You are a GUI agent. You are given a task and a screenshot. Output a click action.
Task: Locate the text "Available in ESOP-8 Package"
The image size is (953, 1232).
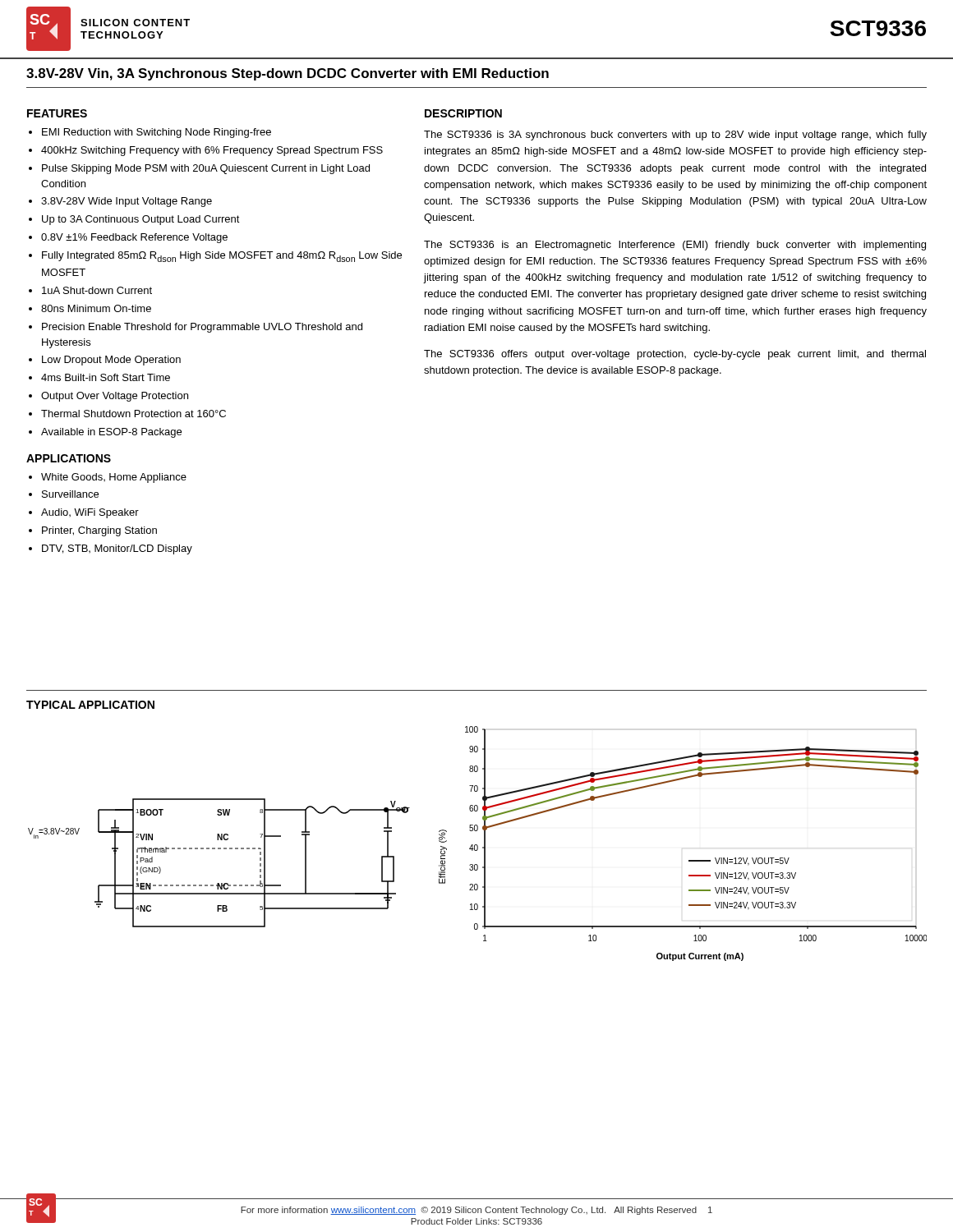point(112,431)
